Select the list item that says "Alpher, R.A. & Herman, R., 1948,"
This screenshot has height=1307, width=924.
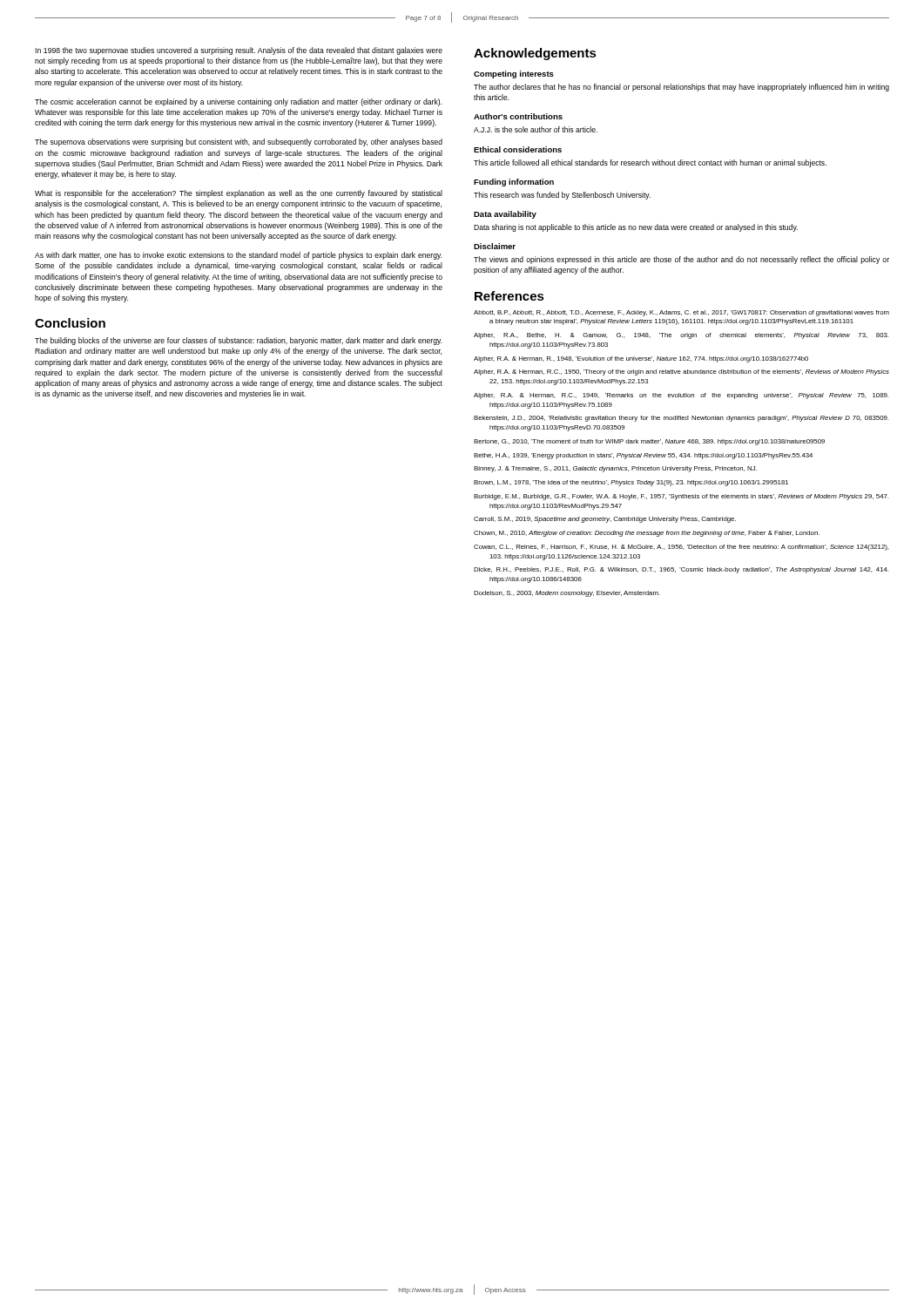[x=641, y=358]
